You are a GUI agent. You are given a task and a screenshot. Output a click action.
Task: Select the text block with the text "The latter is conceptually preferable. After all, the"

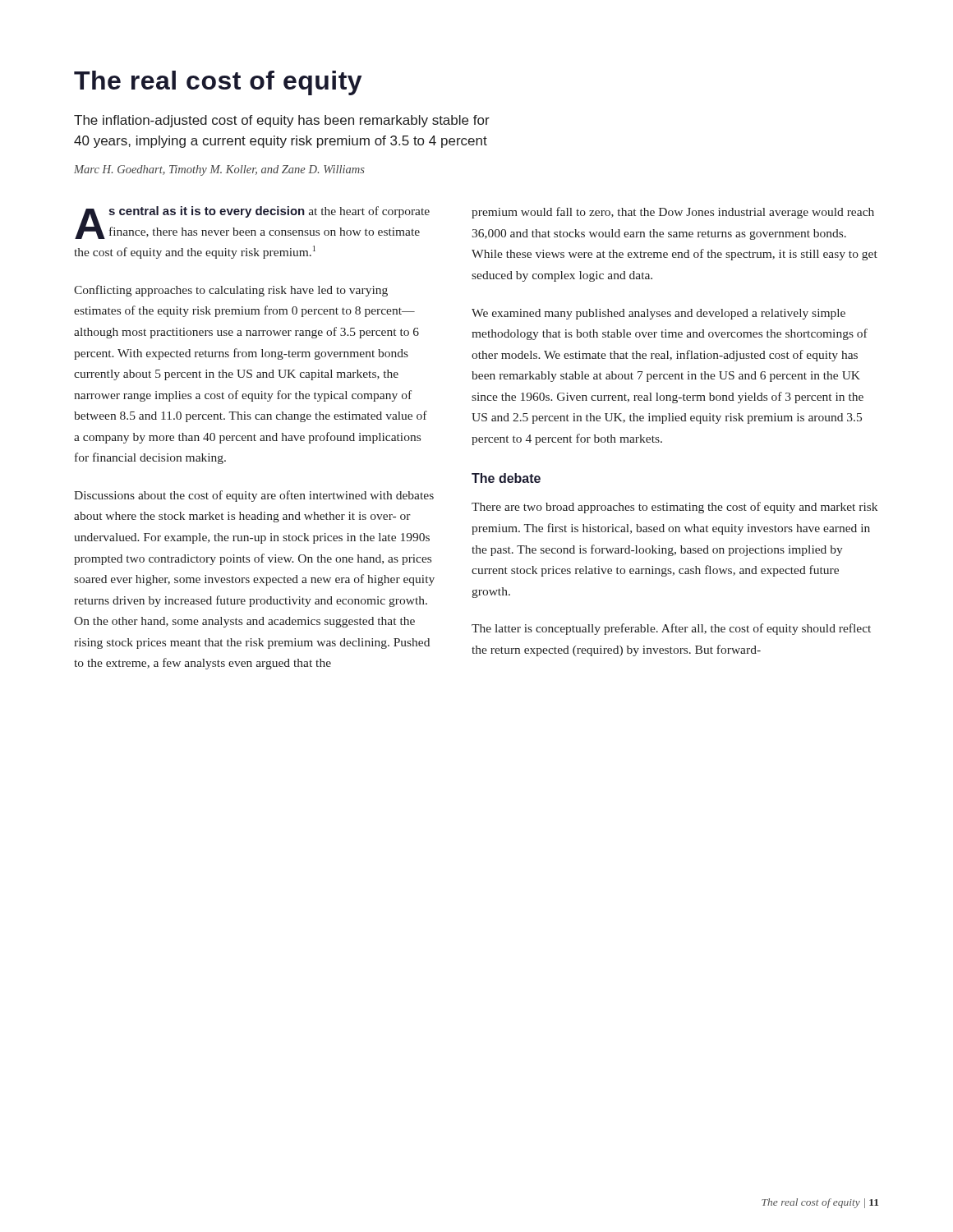[671, 639]
